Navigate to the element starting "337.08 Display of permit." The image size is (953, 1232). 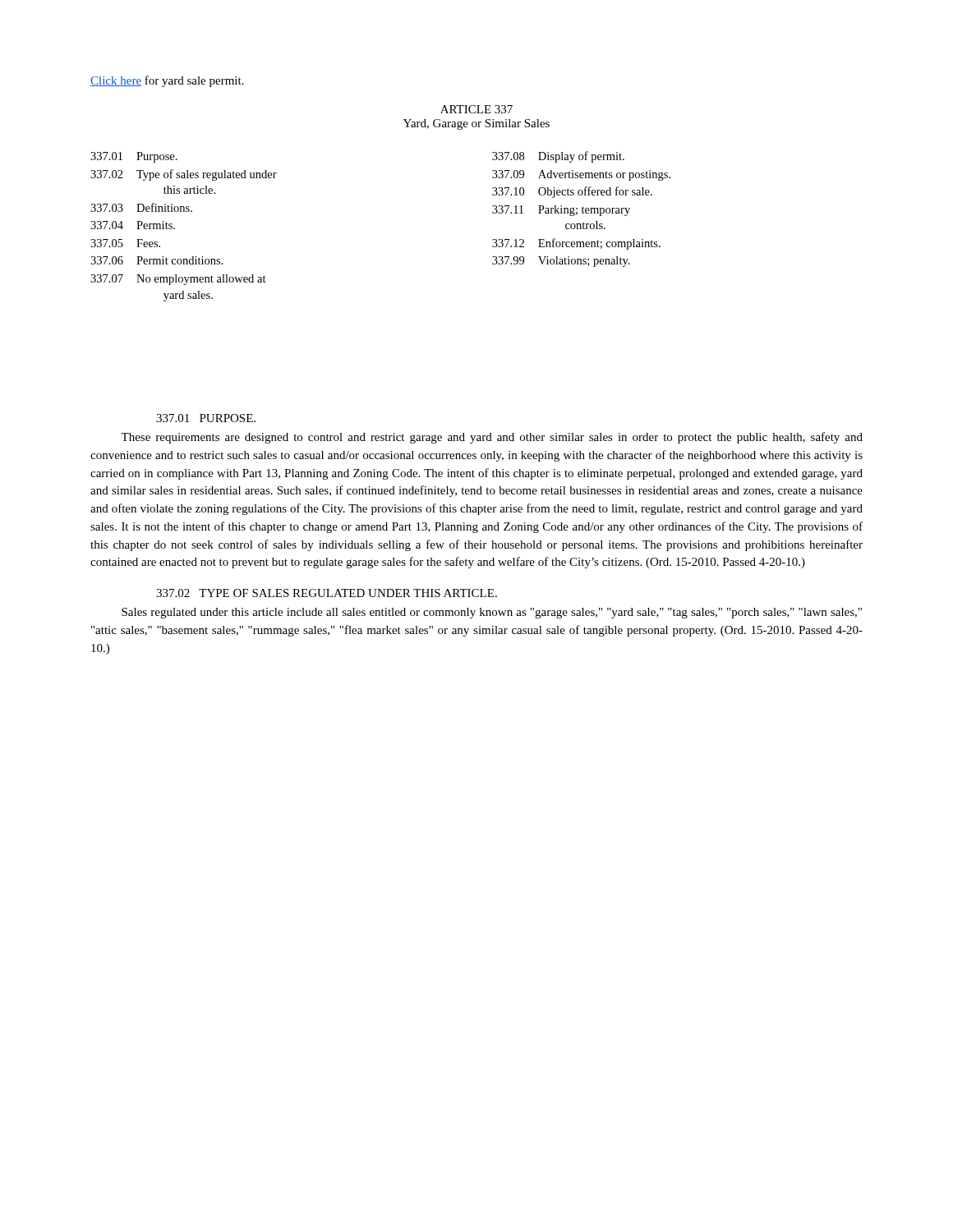click(x=558, y=157)
